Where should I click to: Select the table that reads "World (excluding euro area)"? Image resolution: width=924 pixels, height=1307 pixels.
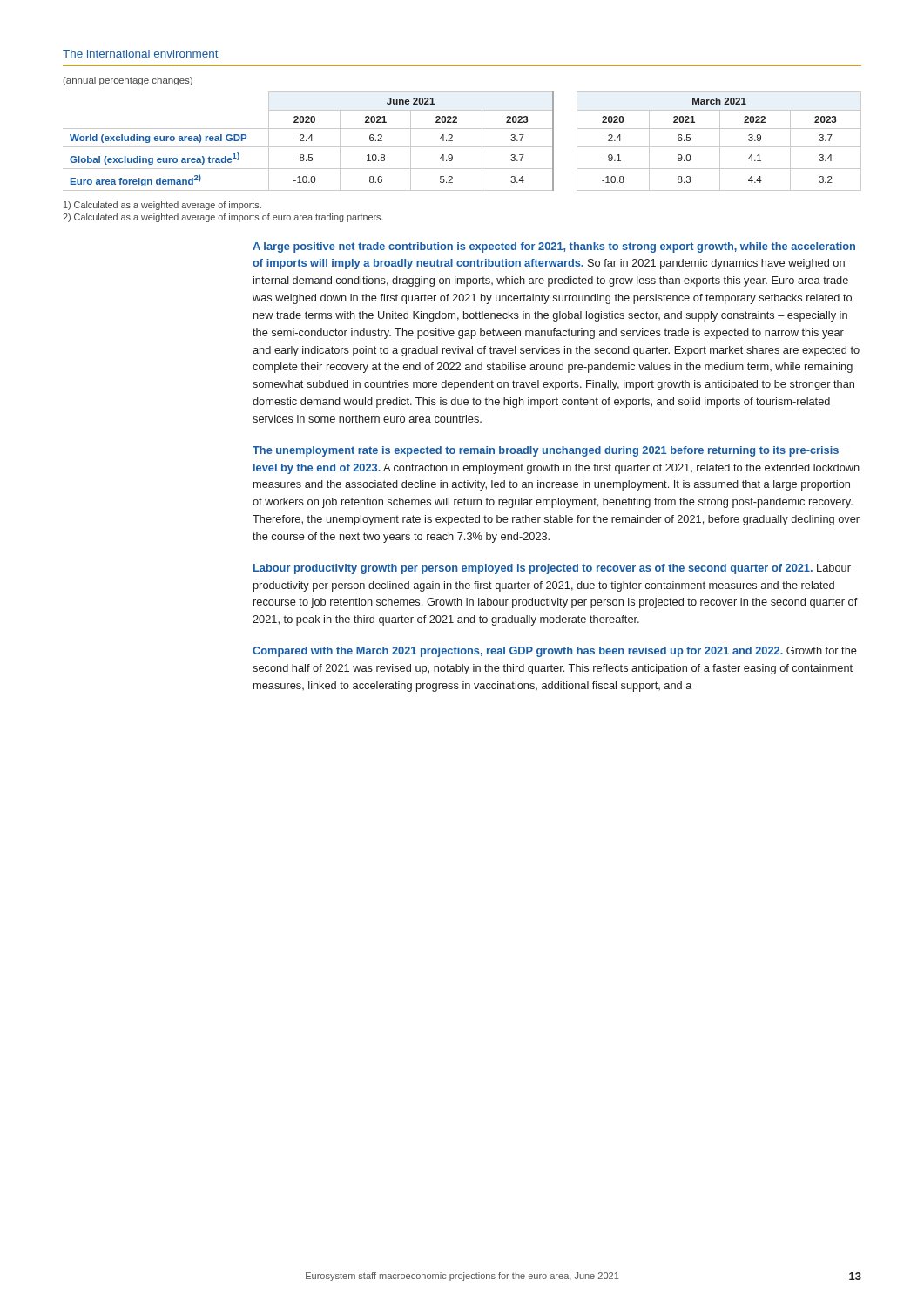pos(462,141)
